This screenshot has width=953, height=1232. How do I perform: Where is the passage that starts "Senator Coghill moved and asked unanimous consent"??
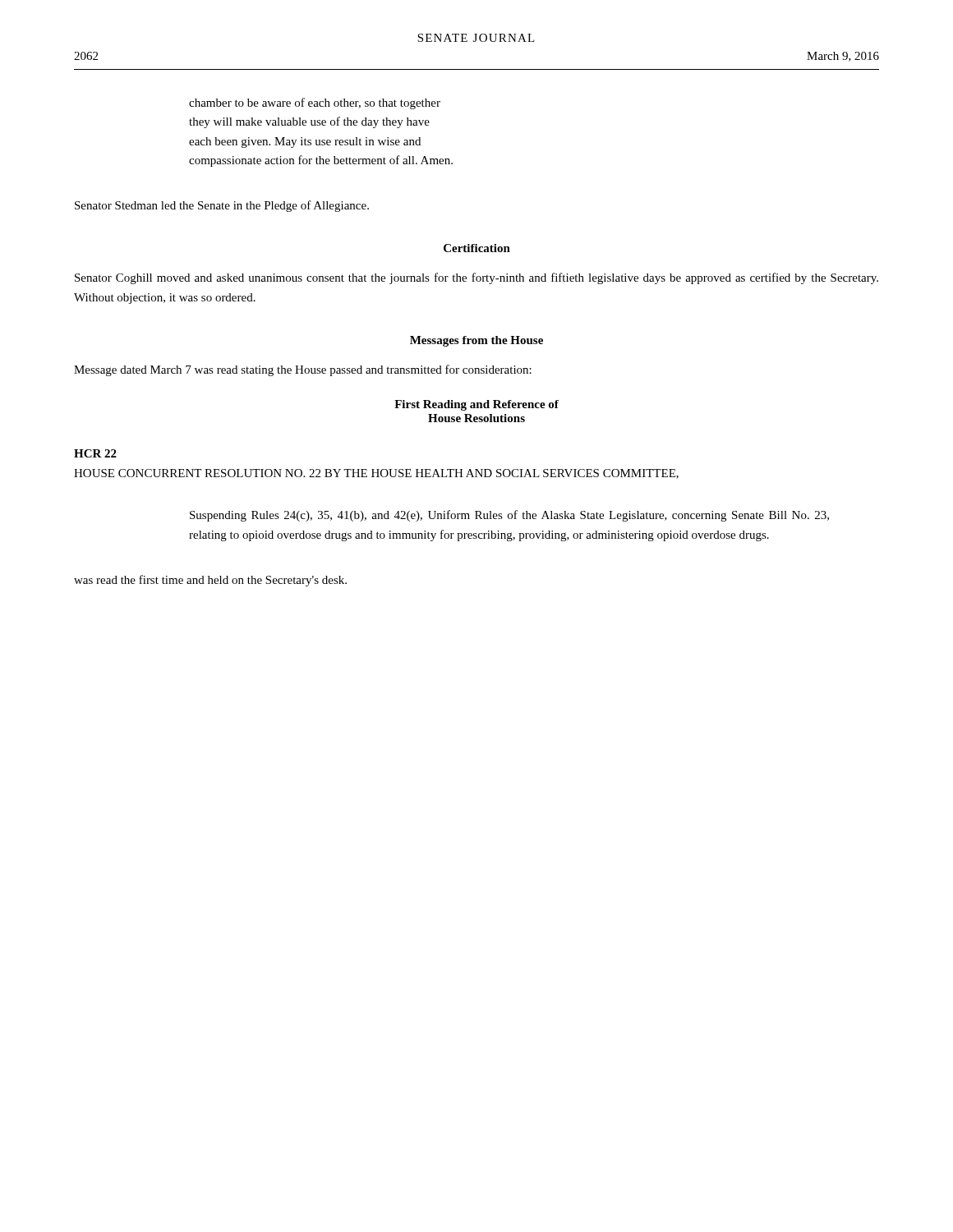[476, 287]
